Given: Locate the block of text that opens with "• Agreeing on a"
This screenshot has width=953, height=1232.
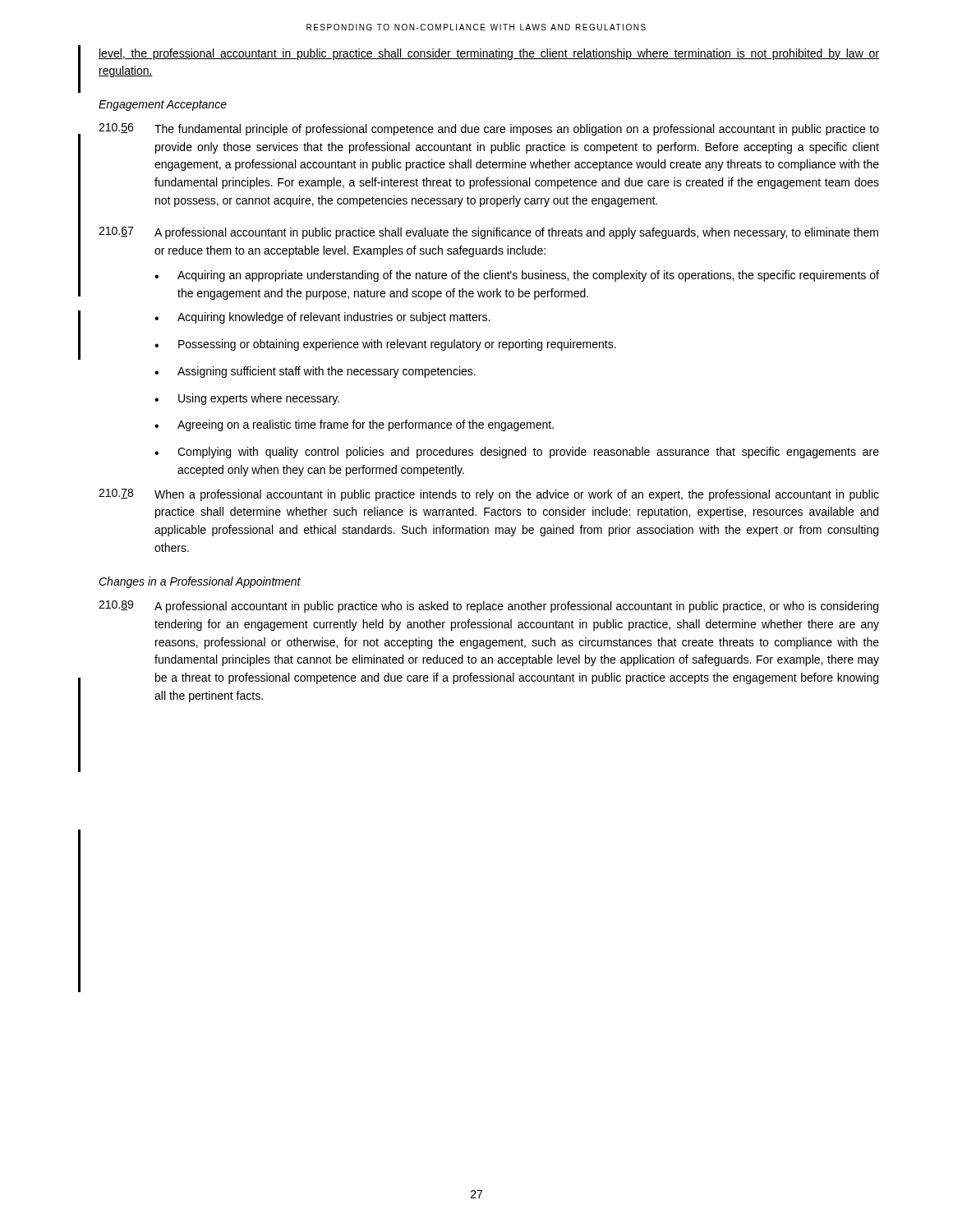Looking at the screenshot, I should 517,427.
